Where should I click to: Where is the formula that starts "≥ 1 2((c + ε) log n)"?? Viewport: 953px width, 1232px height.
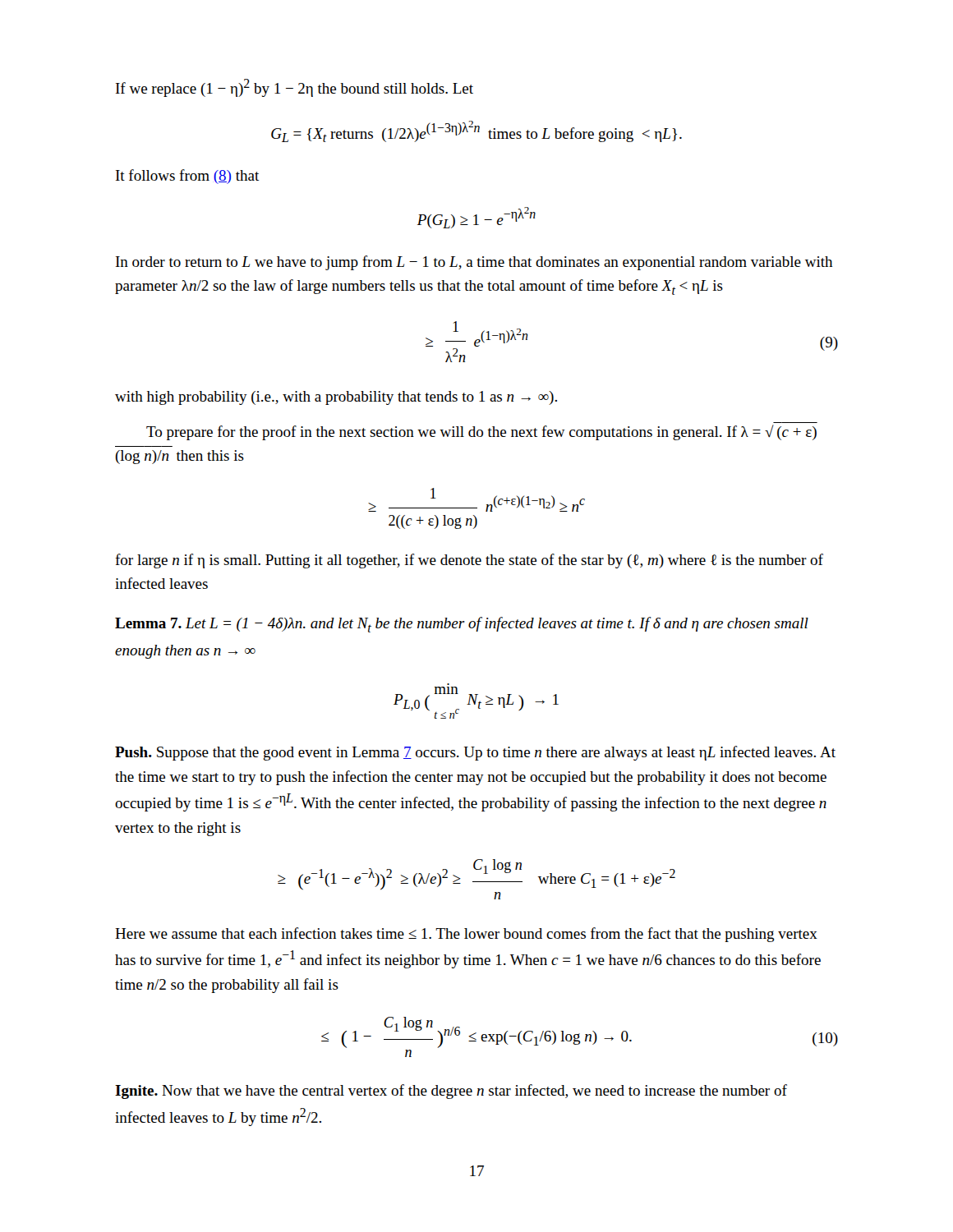476,508
